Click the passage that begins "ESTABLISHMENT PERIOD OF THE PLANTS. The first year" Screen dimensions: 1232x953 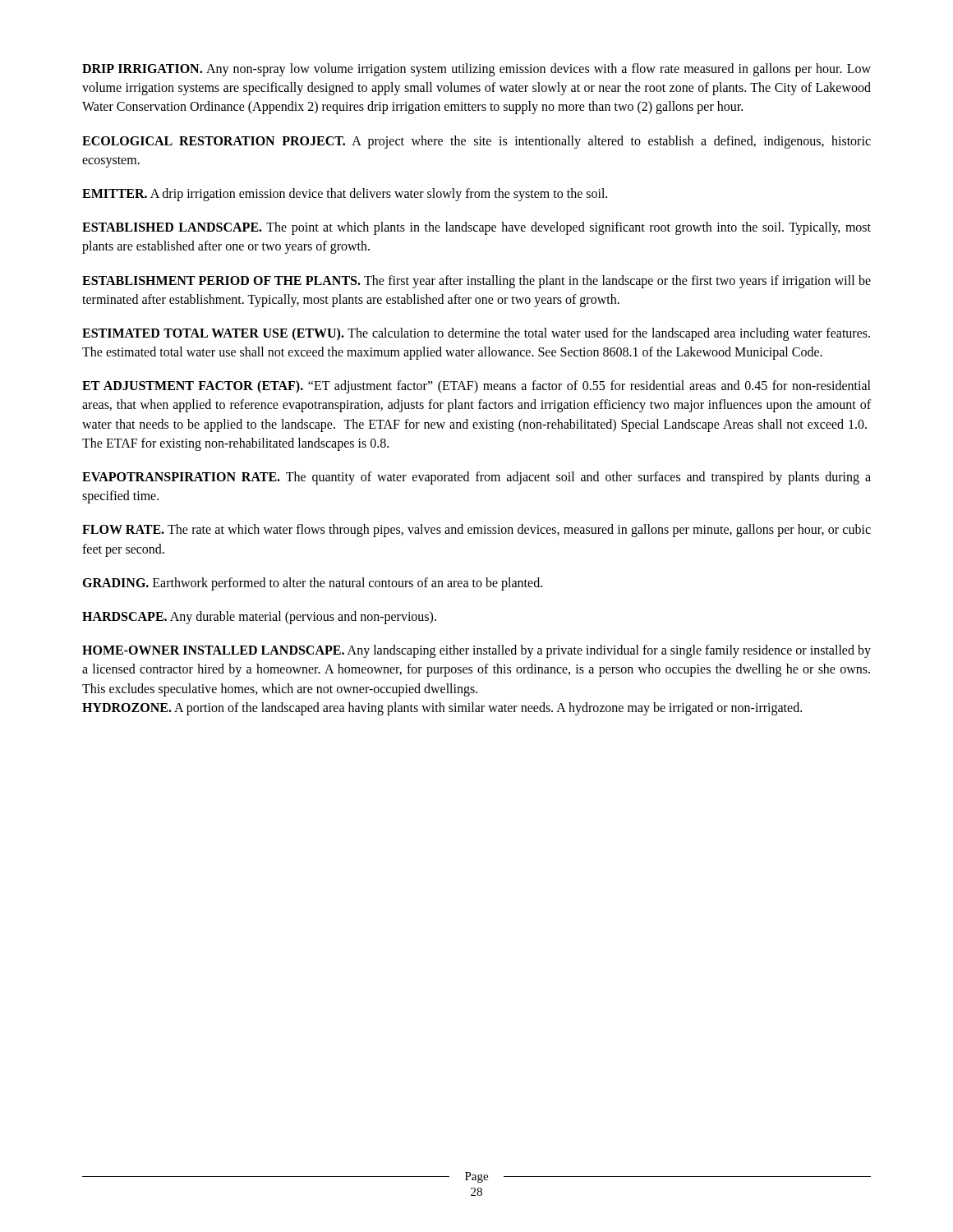476,290
